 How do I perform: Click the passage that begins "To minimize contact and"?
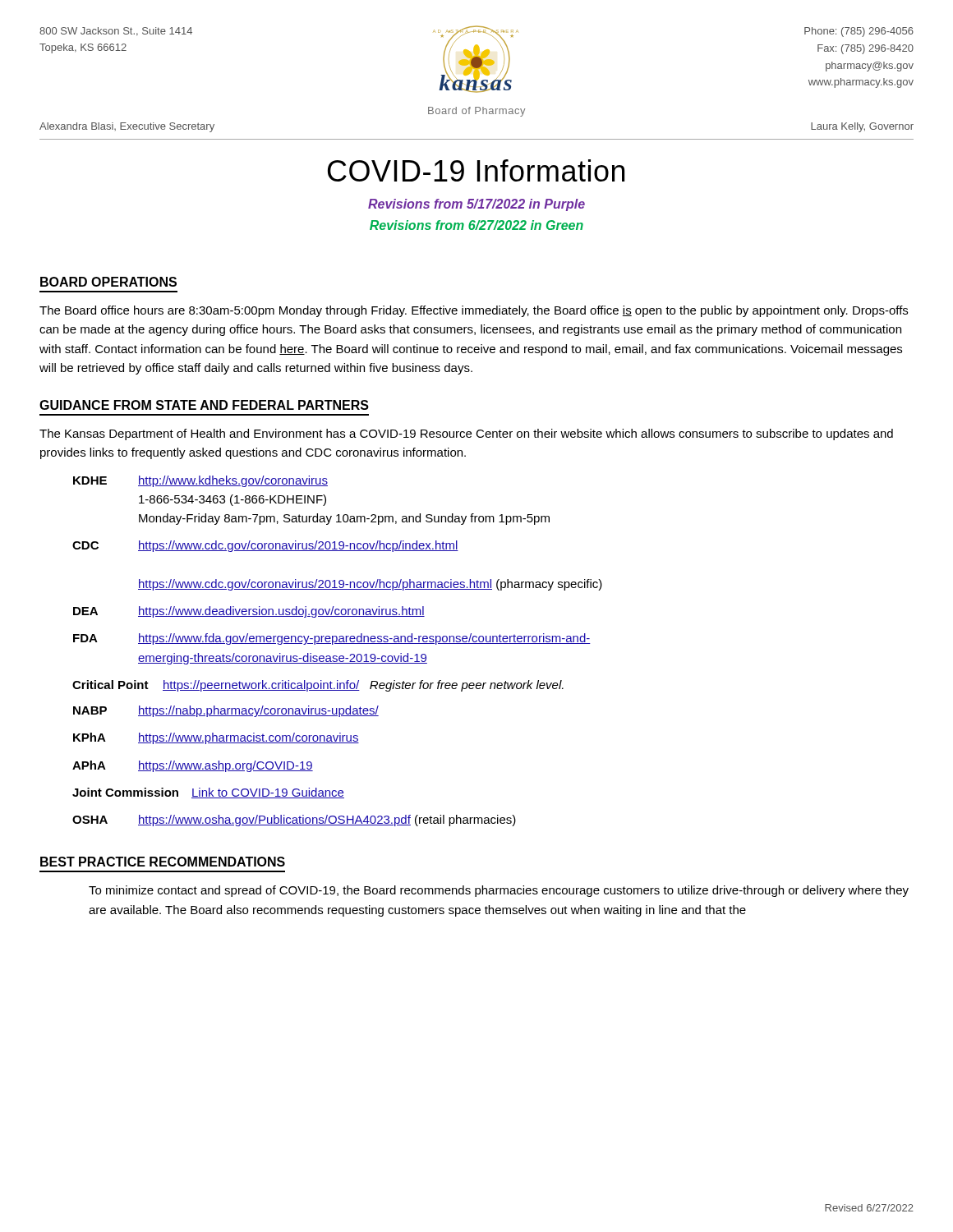(499, 900)
